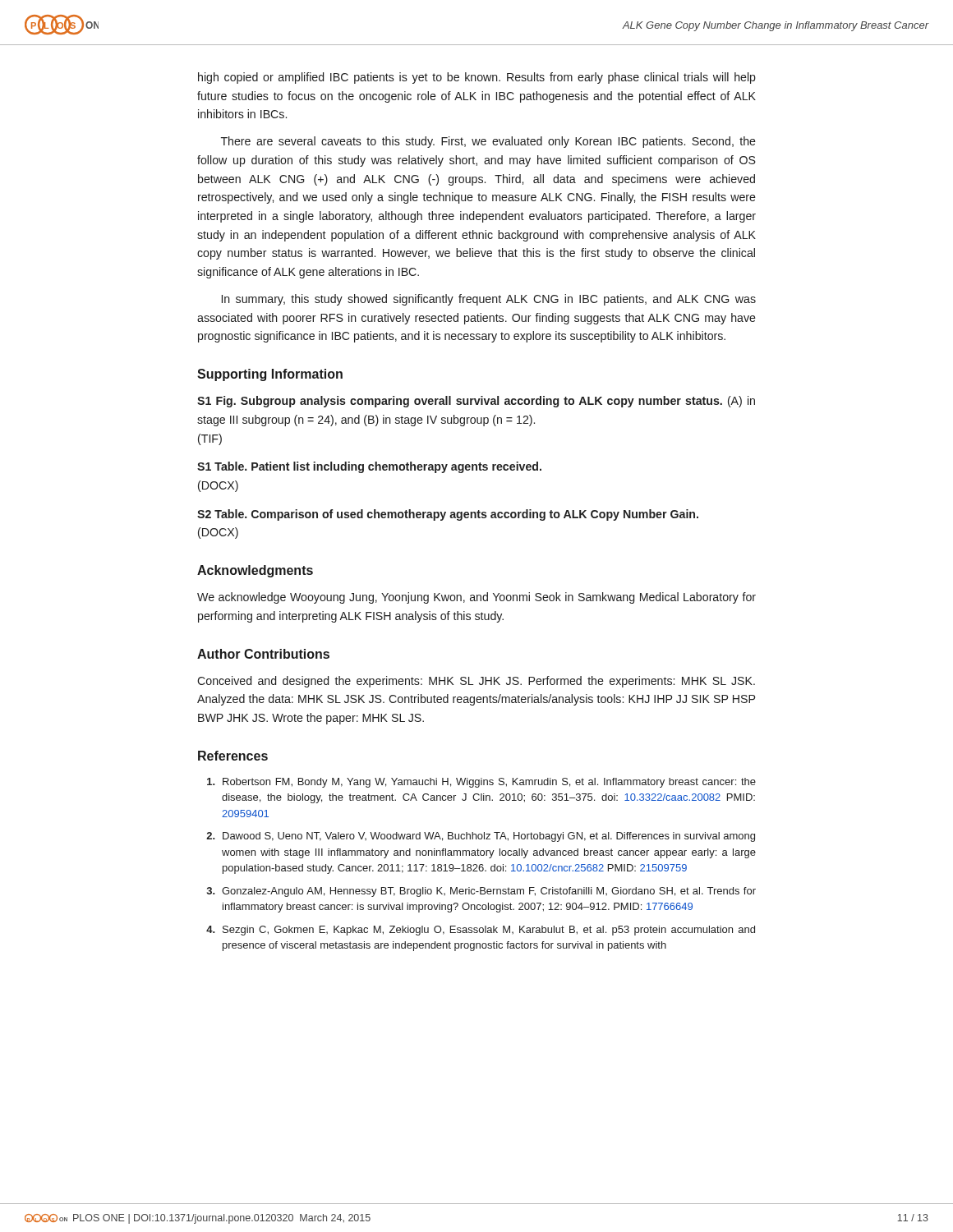953x1232 pixels.
Task: Navigate to the element starting "high copied or"
Action: pyautogui.click(x=476, y=207)
